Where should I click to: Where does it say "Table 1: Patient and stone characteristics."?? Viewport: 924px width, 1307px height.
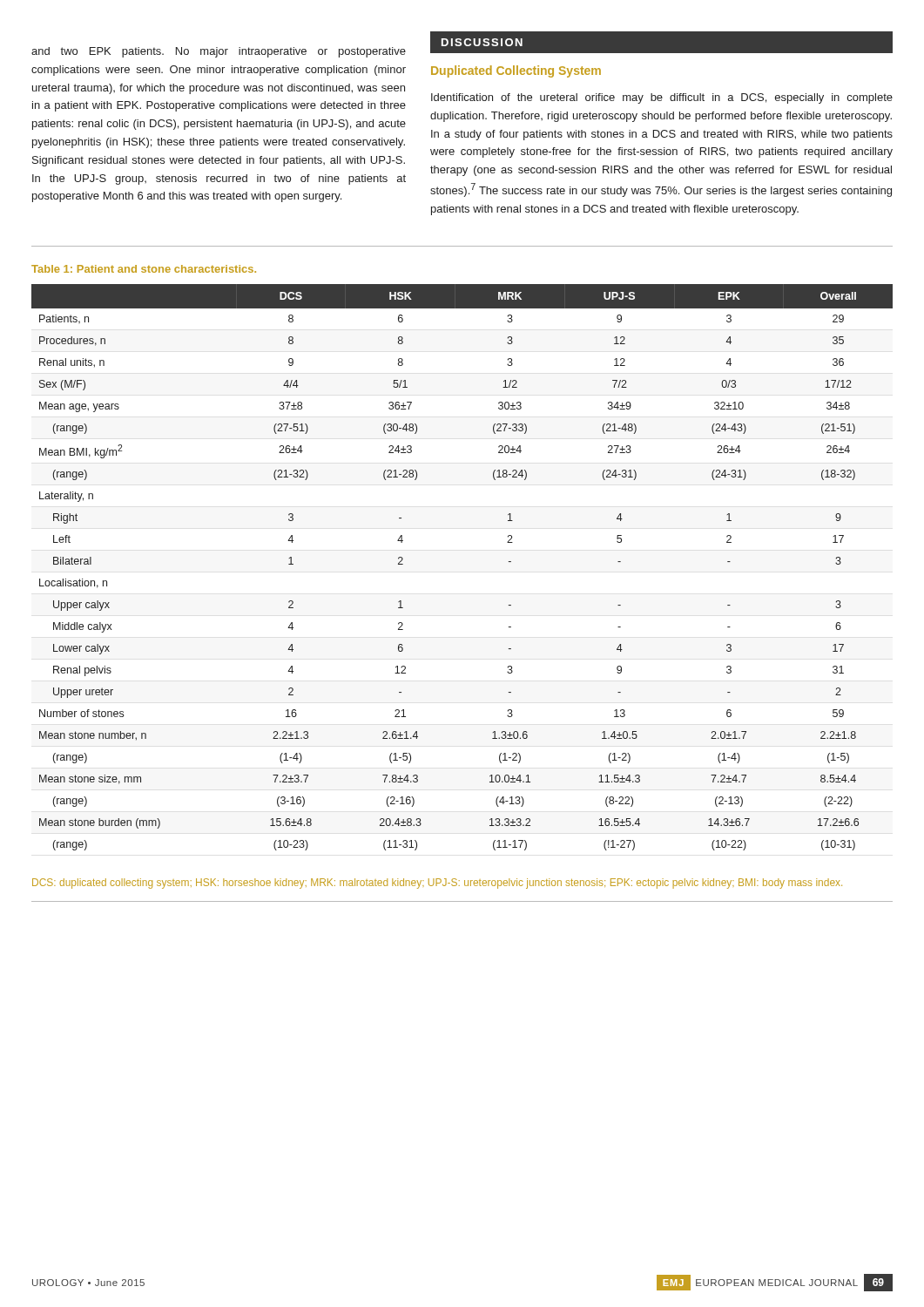(x=144, y=269)
